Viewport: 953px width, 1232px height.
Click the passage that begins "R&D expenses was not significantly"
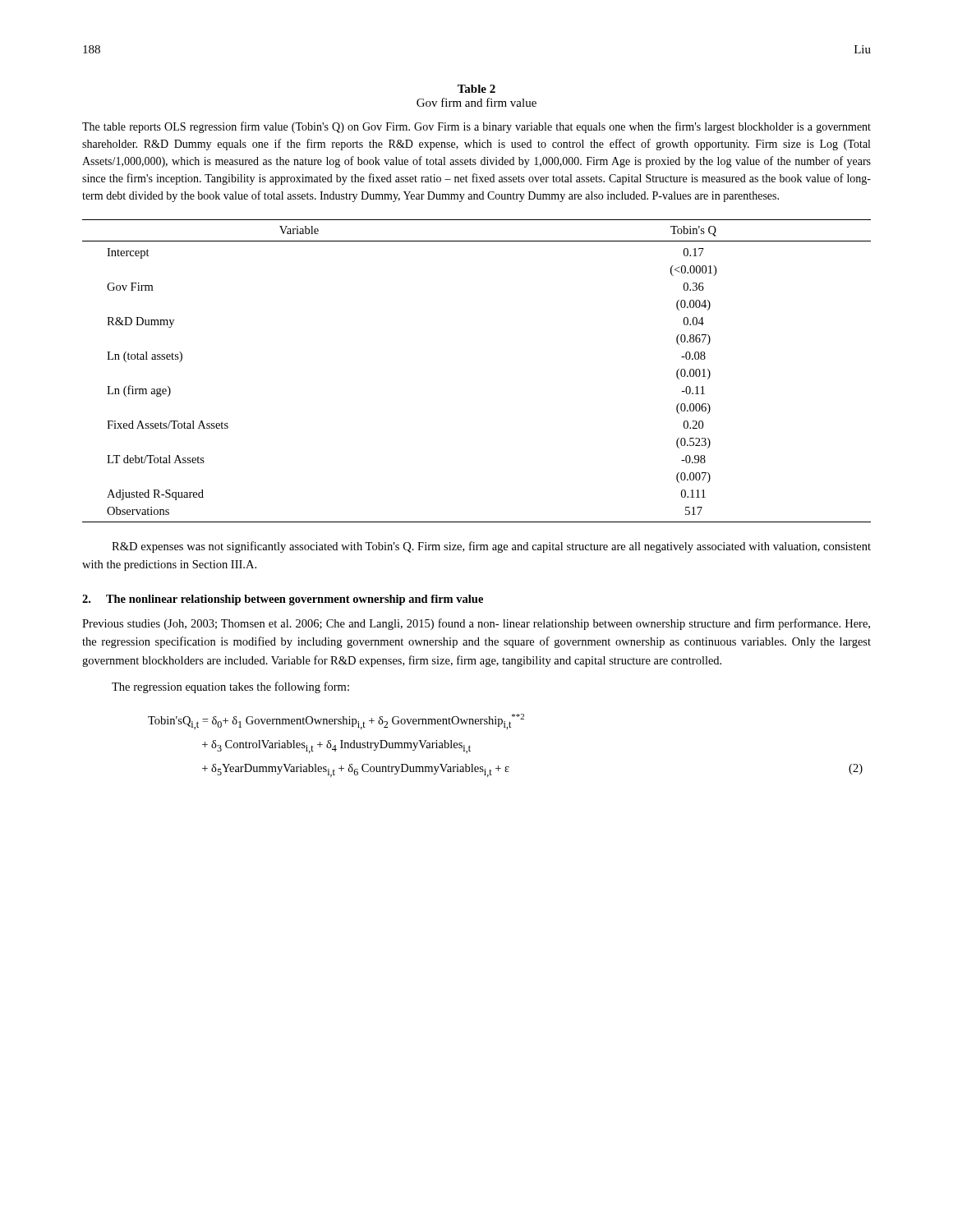476,555
